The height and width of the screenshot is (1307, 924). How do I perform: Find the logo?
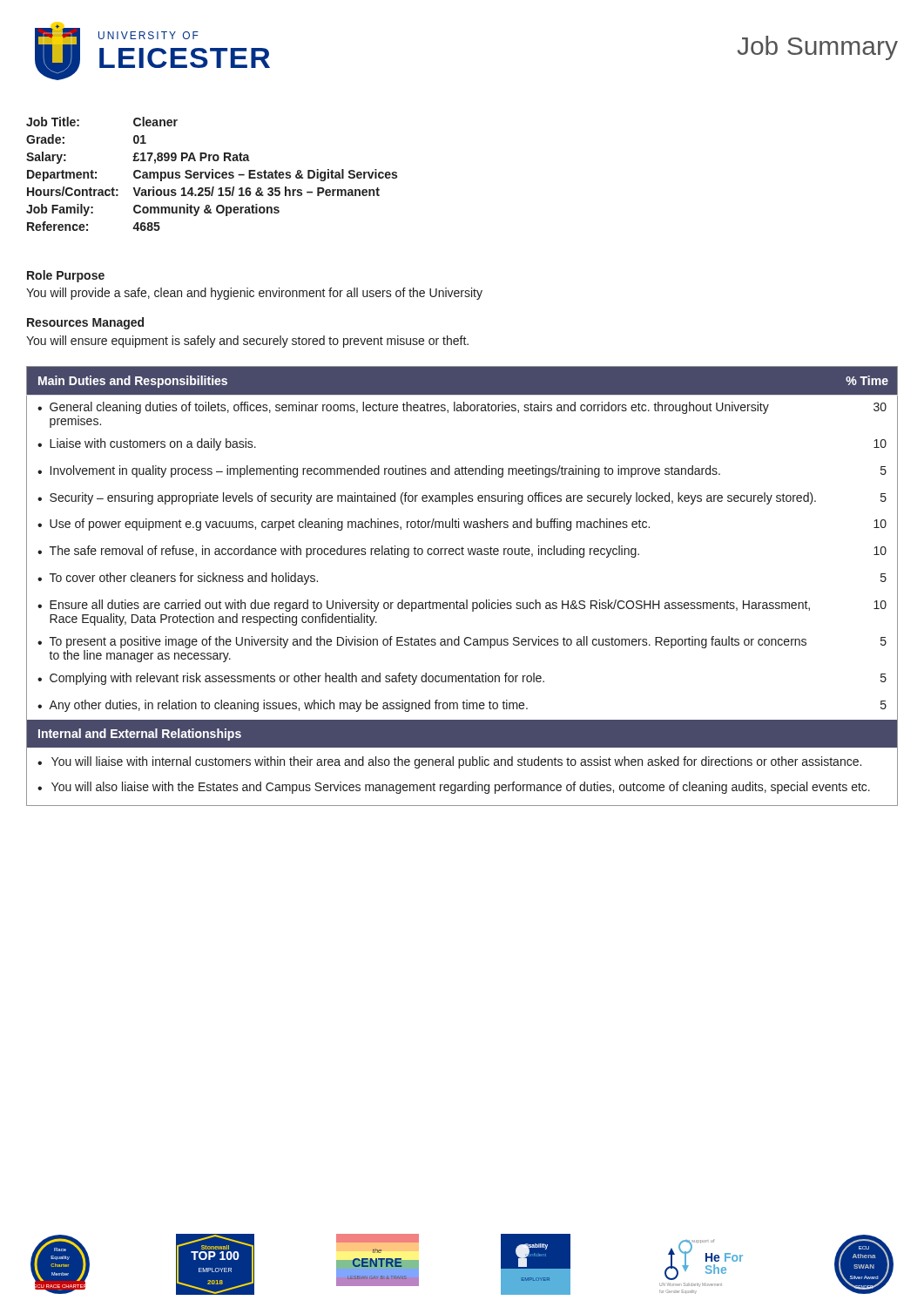[x=462, y=1264]
